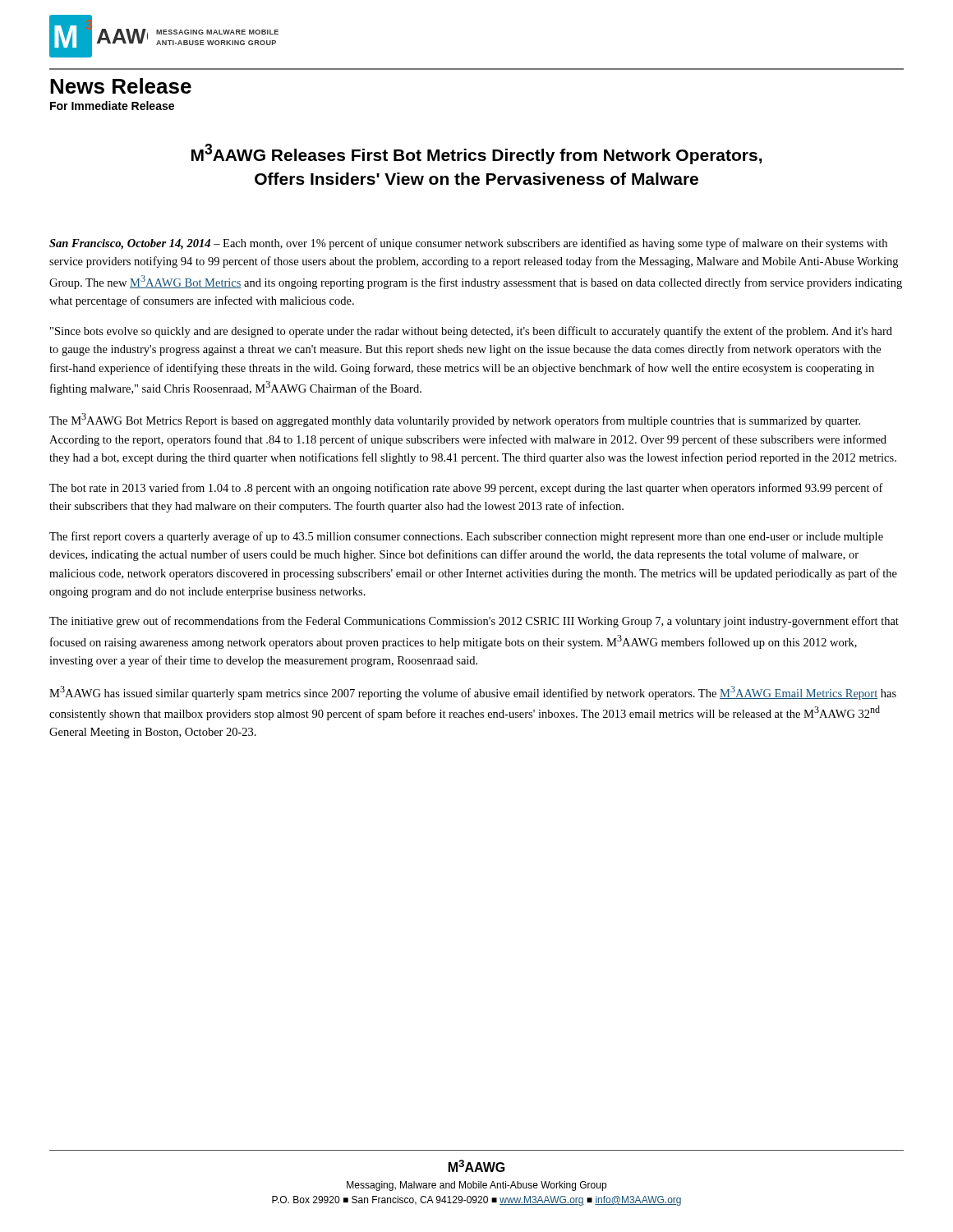Point to the text block starting "The bot rate"

476,497
